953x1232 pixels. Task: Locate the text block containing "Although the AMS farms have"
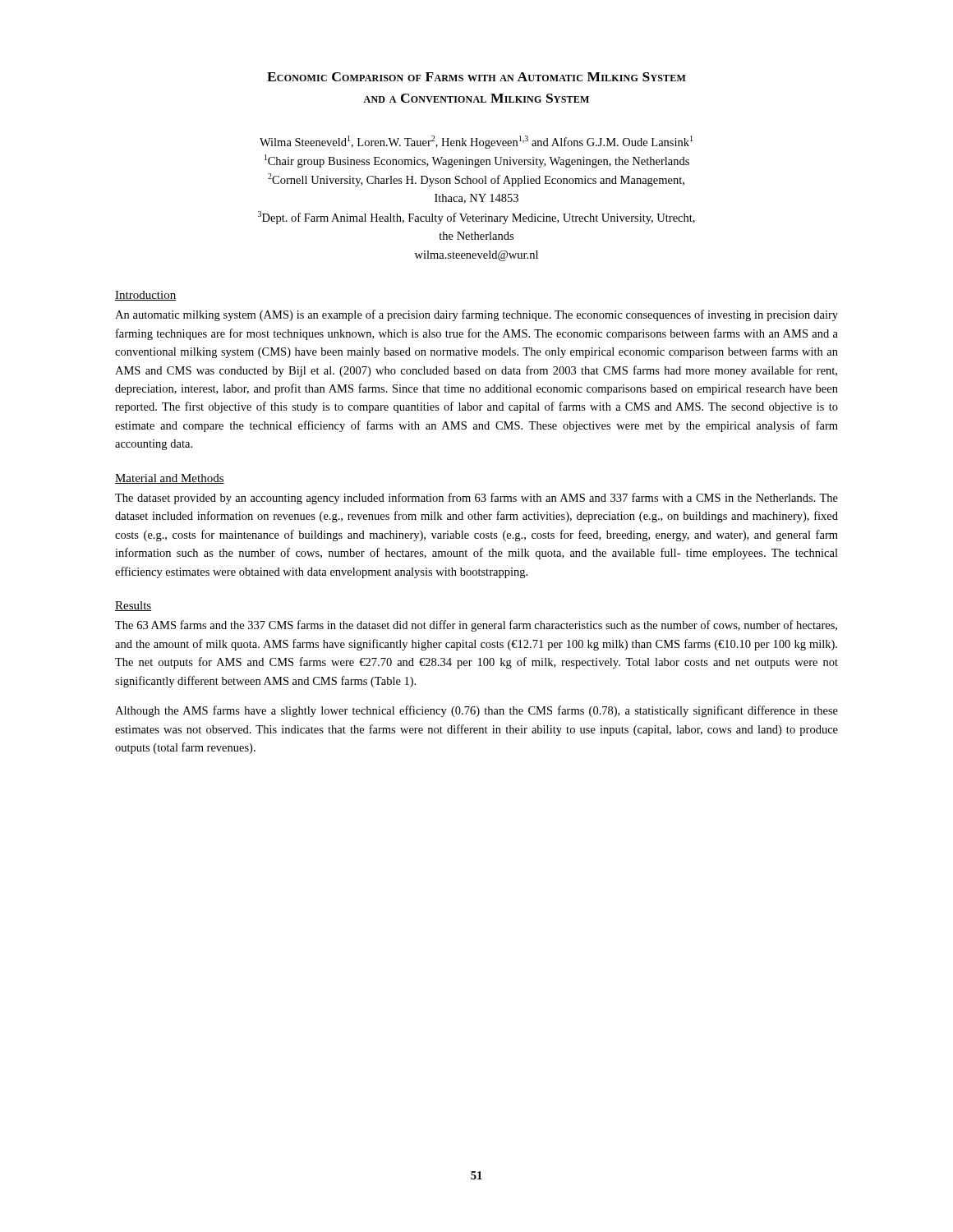476,729
